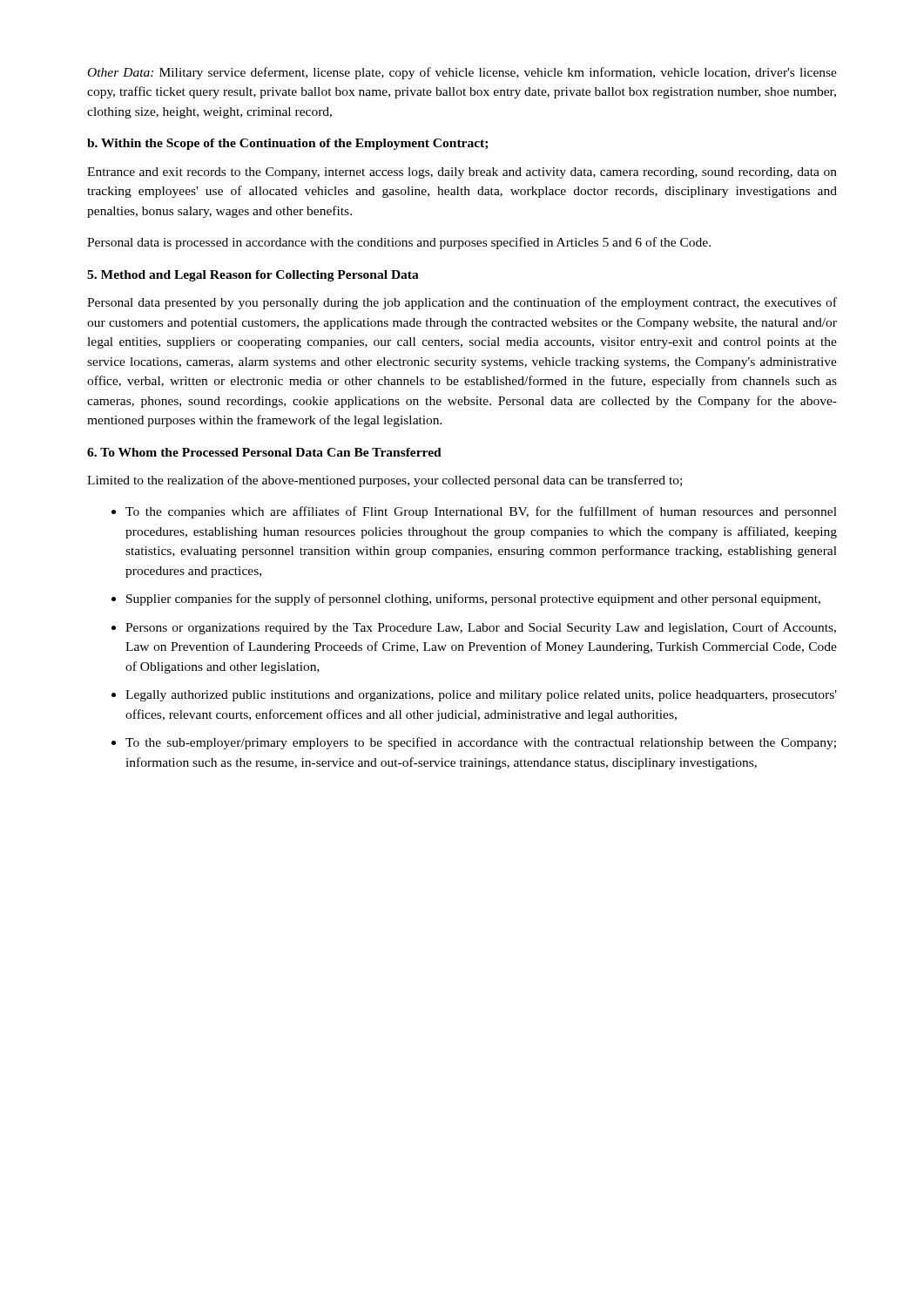Click on the text starting "6. To Whom the Processed Personal Data"

click(264, 451)
